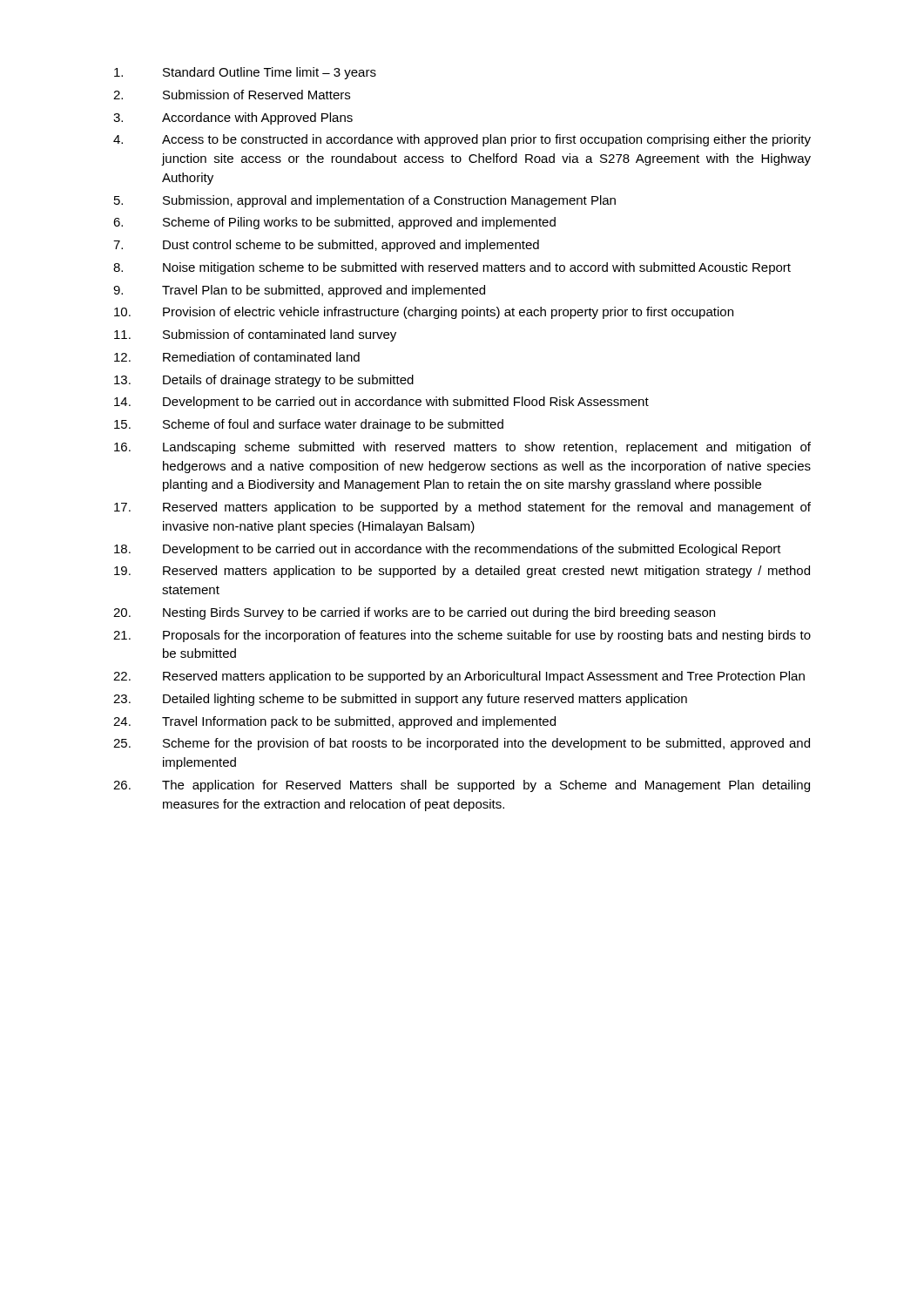Select the region starting "Travel Information pack to be submitted,"
This screenshot has width=924, height=1307.
[359, 721]
